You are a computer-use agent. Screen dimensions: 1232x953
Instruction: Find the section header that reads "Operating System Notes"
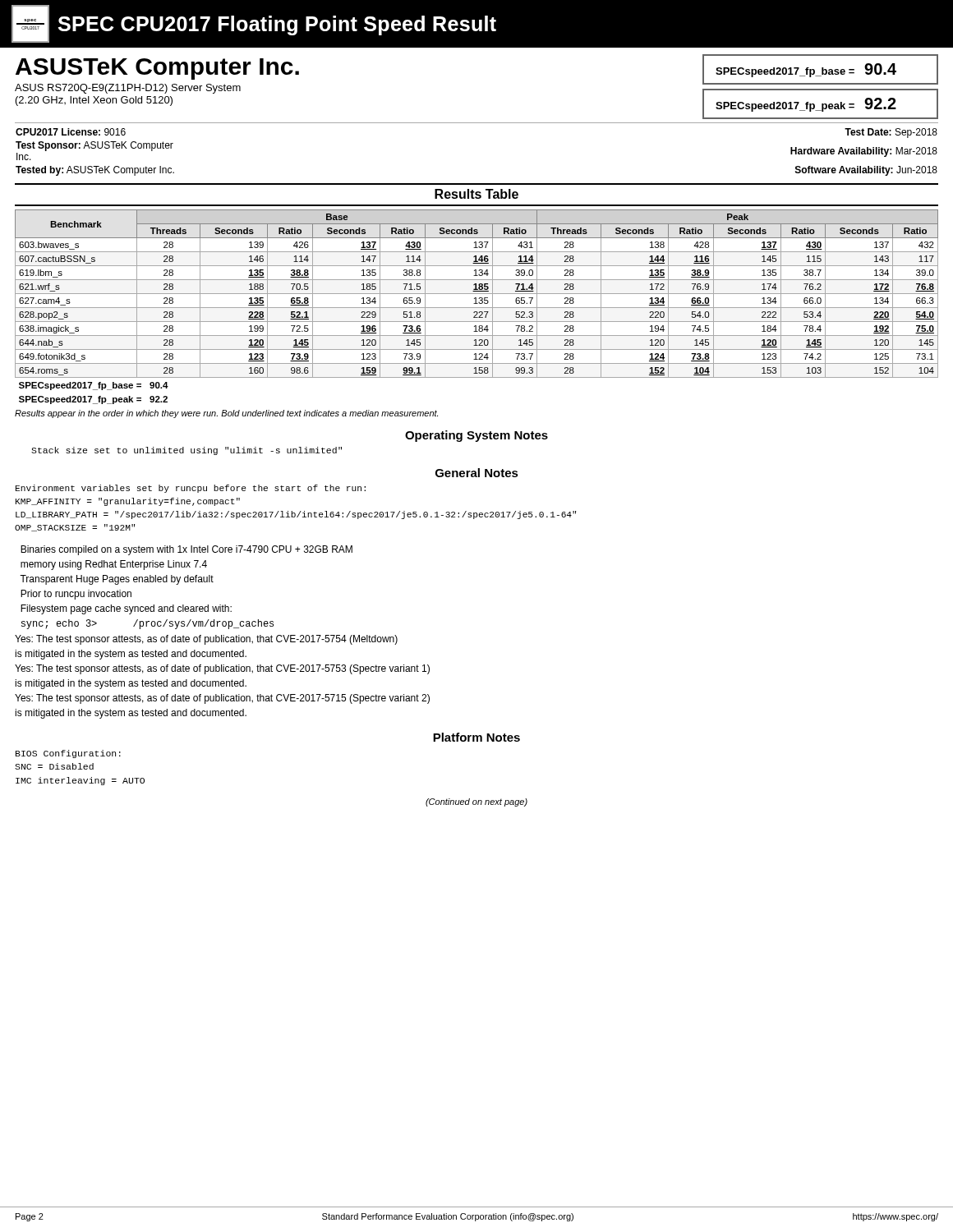(x=476, y=435)
